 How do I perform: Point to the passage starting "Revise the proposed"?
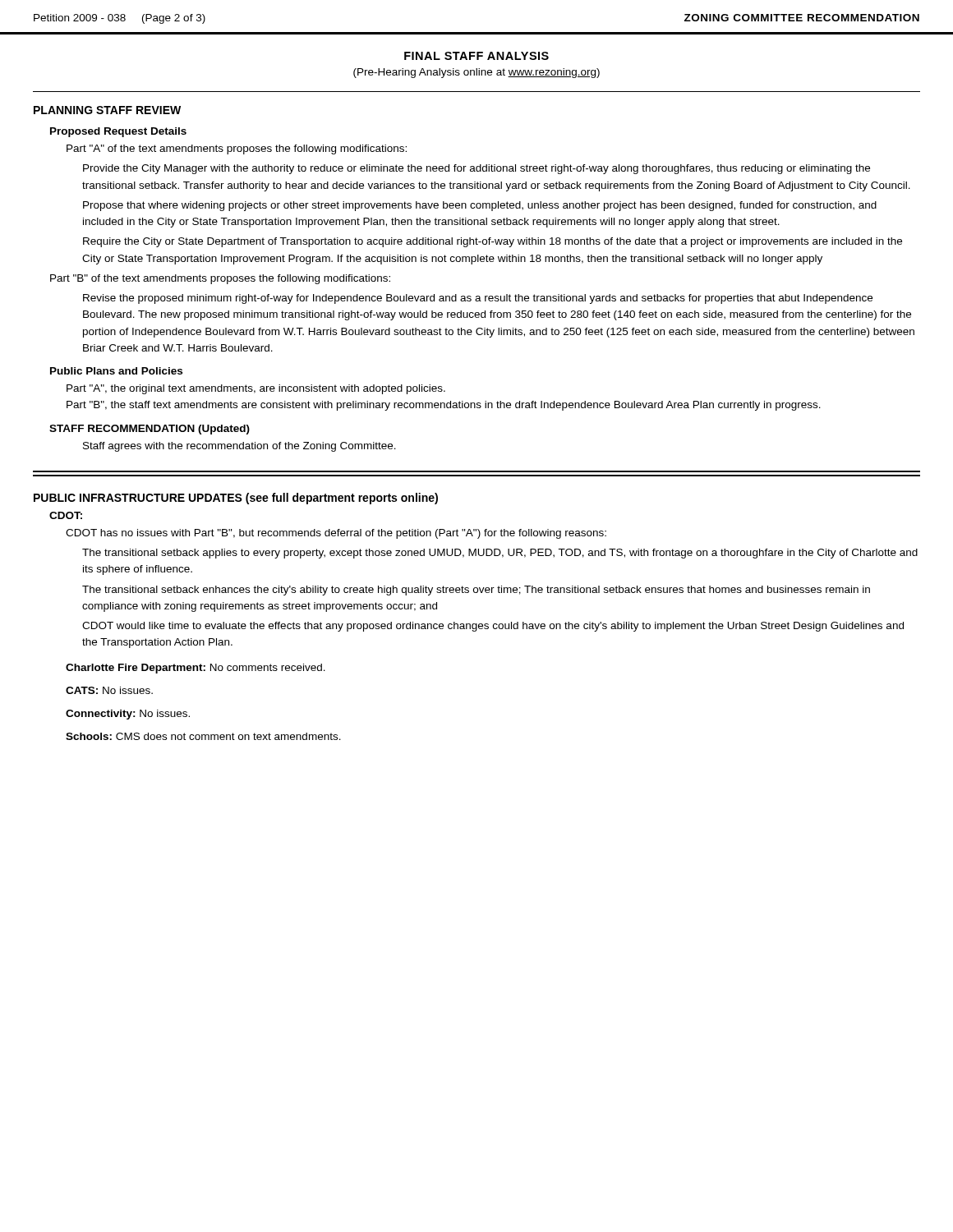[499, 323]
